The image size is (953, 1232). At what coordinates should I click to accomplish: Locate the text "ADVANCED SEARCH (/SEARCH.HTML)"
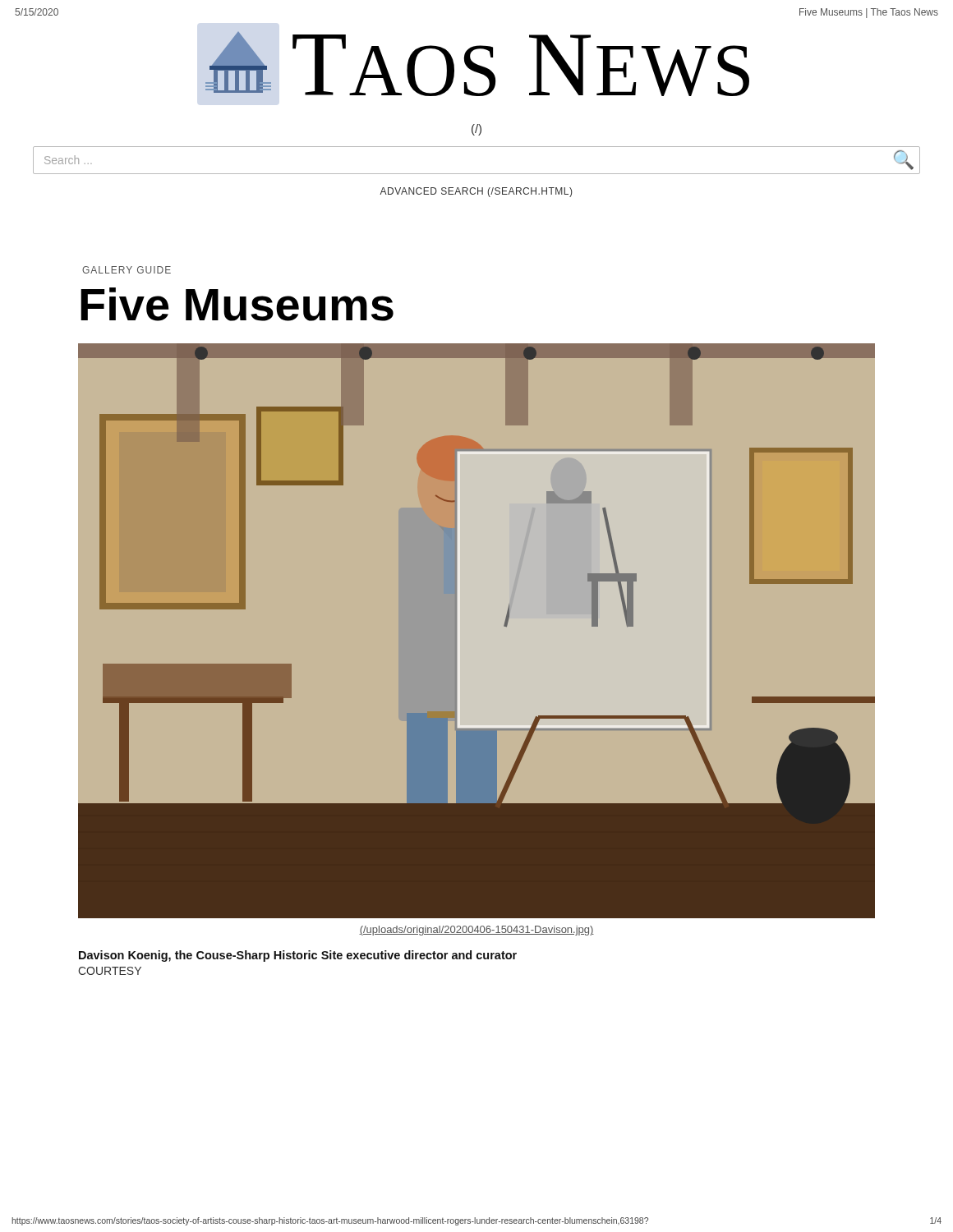click(476, 191)
